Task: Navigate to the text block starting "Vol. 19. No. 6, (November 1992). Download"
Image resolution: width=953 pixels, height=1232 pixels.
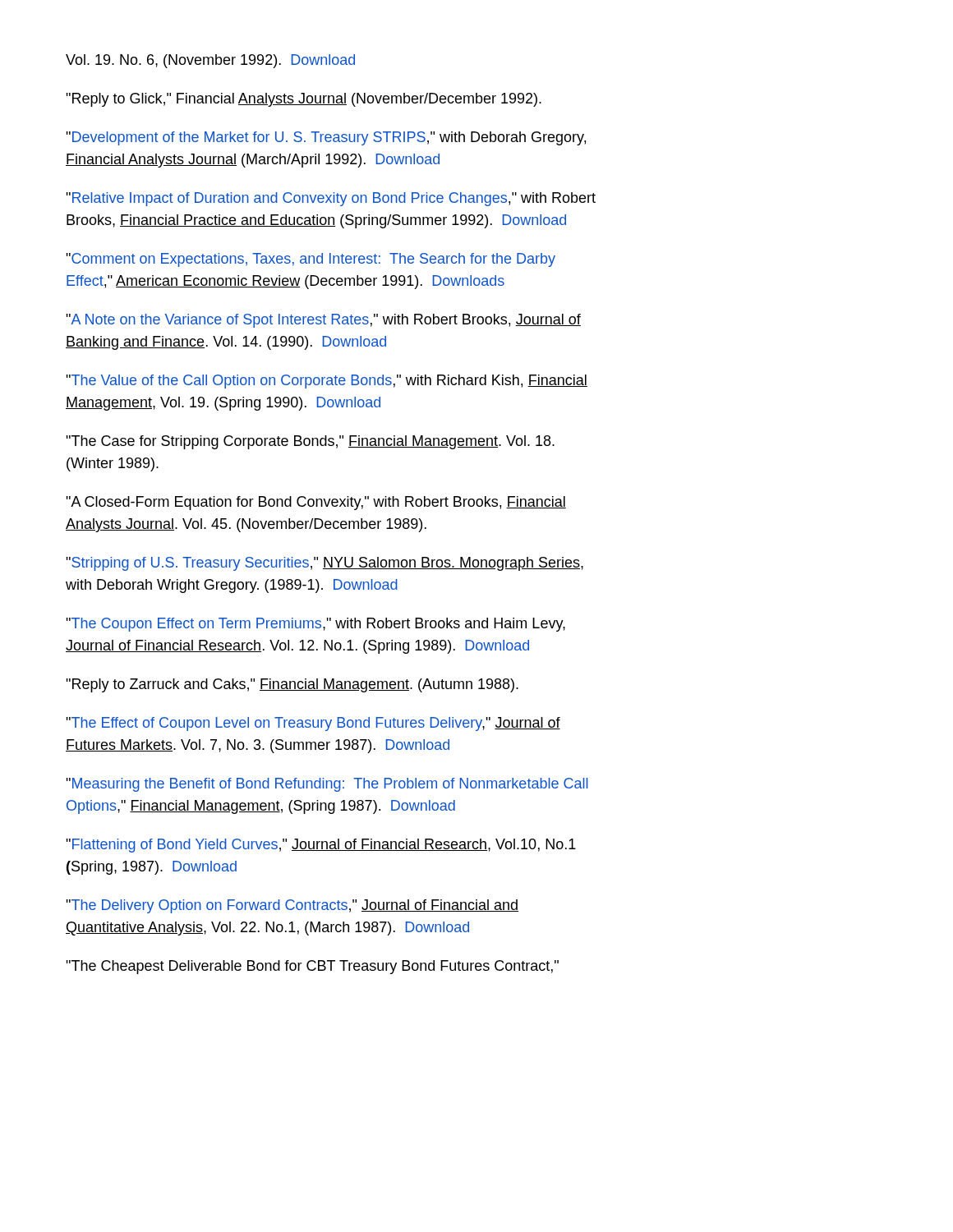Action: pos(211,60)
